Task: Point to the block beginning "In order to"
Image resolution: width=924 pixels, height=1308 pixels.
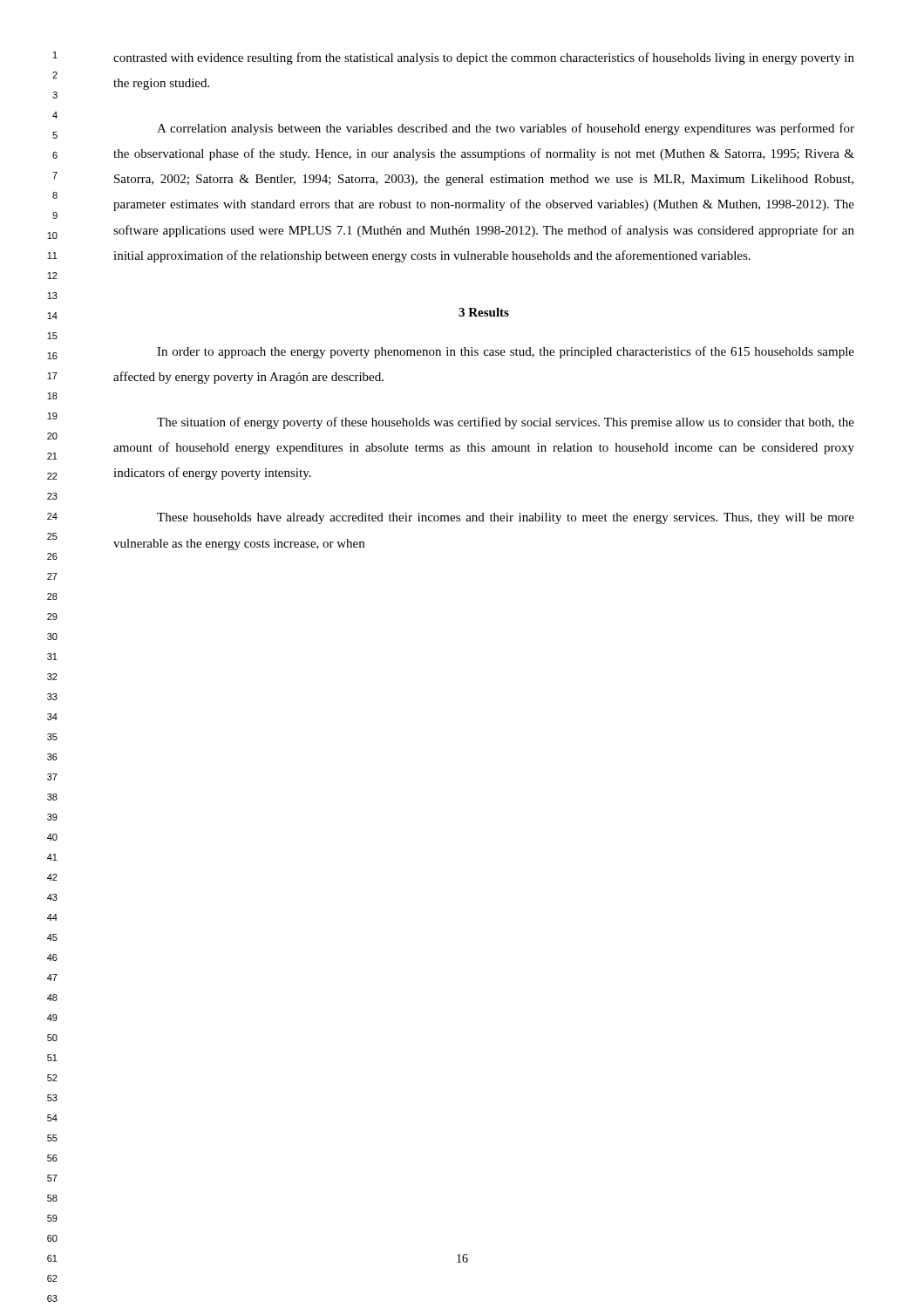Action: point(484,364)
